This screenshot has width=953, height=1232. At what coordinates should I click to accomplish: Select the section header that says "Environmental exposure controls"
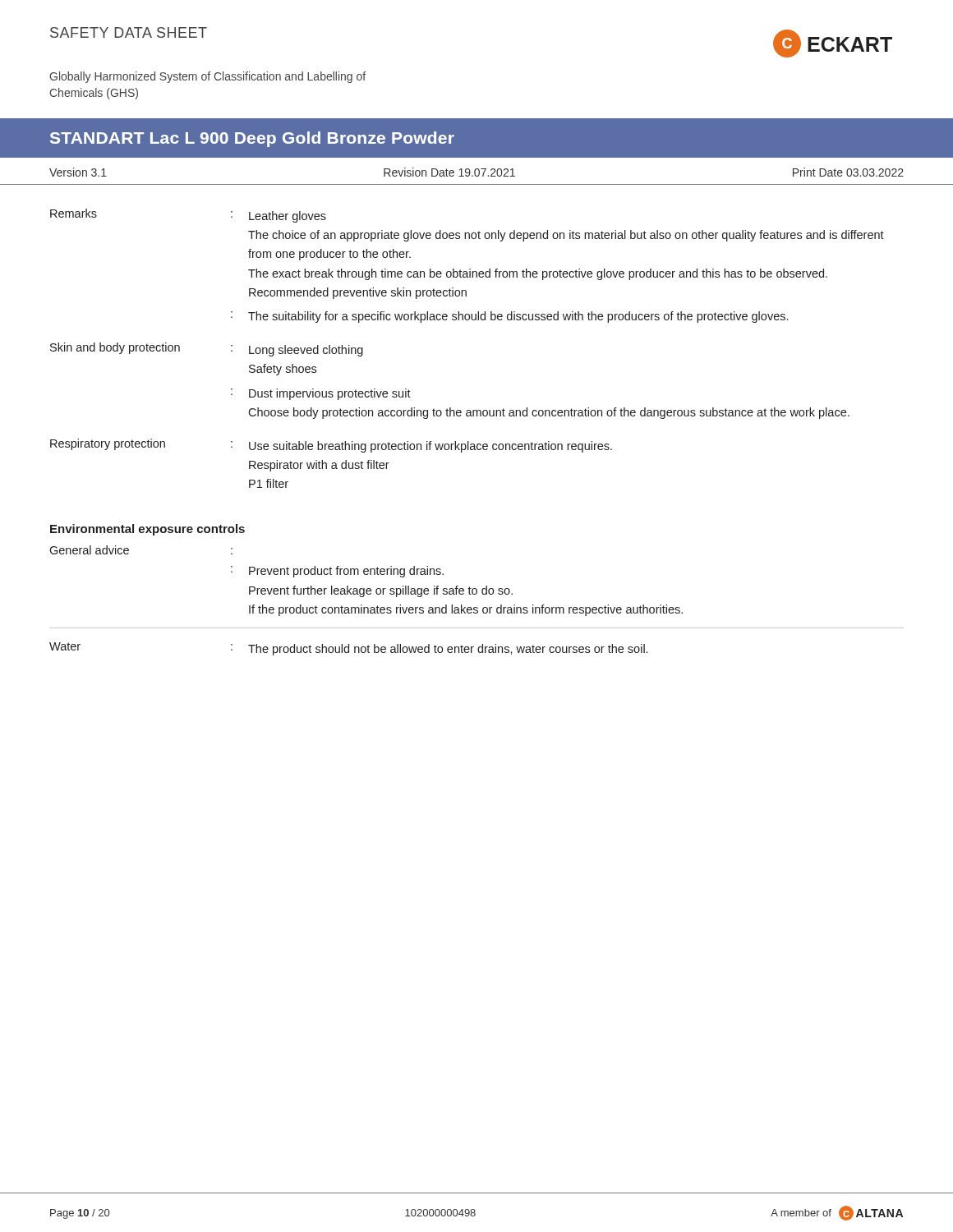point(147,529)
